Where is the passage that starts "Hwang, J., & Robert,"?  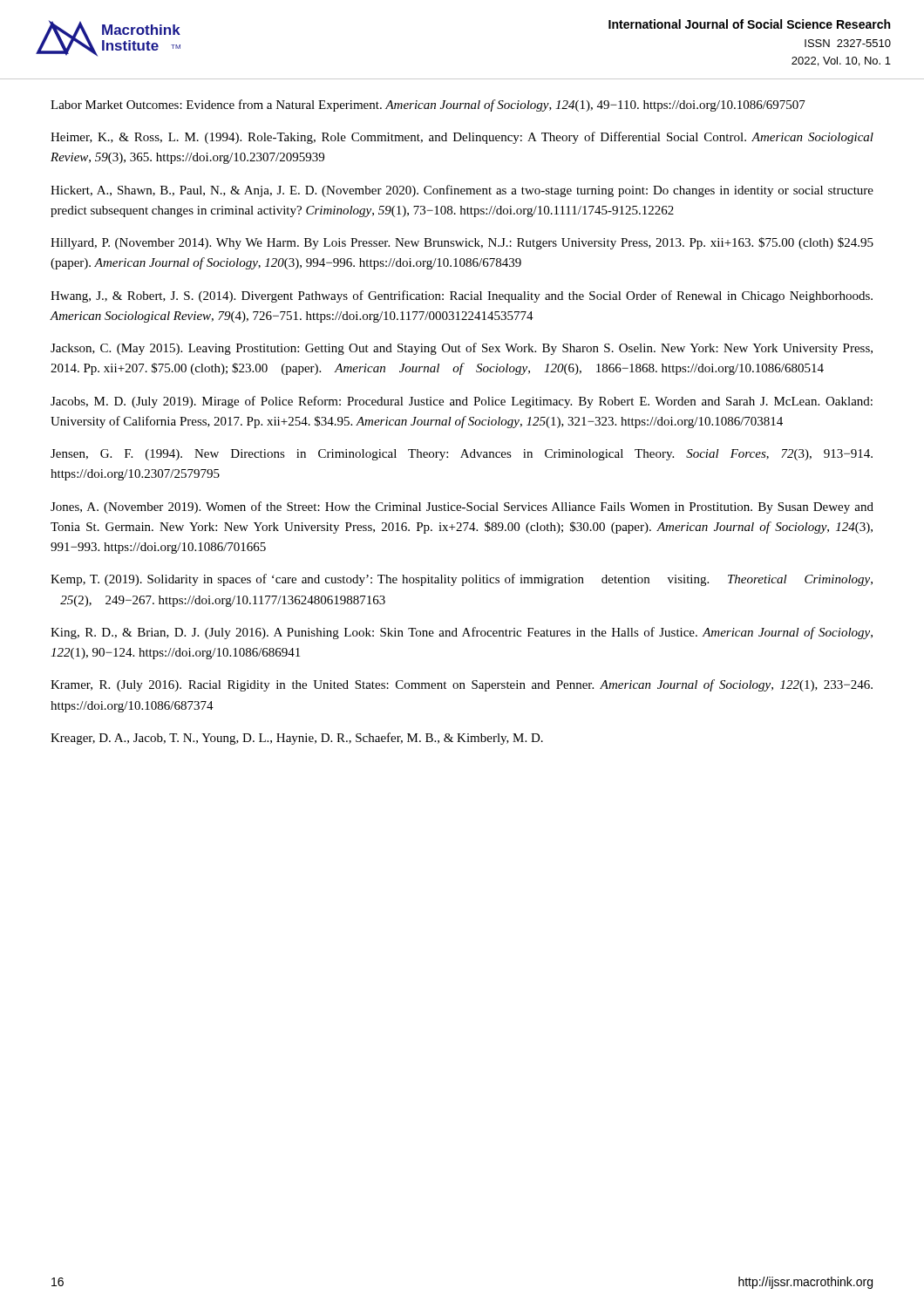(x=462, y=305)
